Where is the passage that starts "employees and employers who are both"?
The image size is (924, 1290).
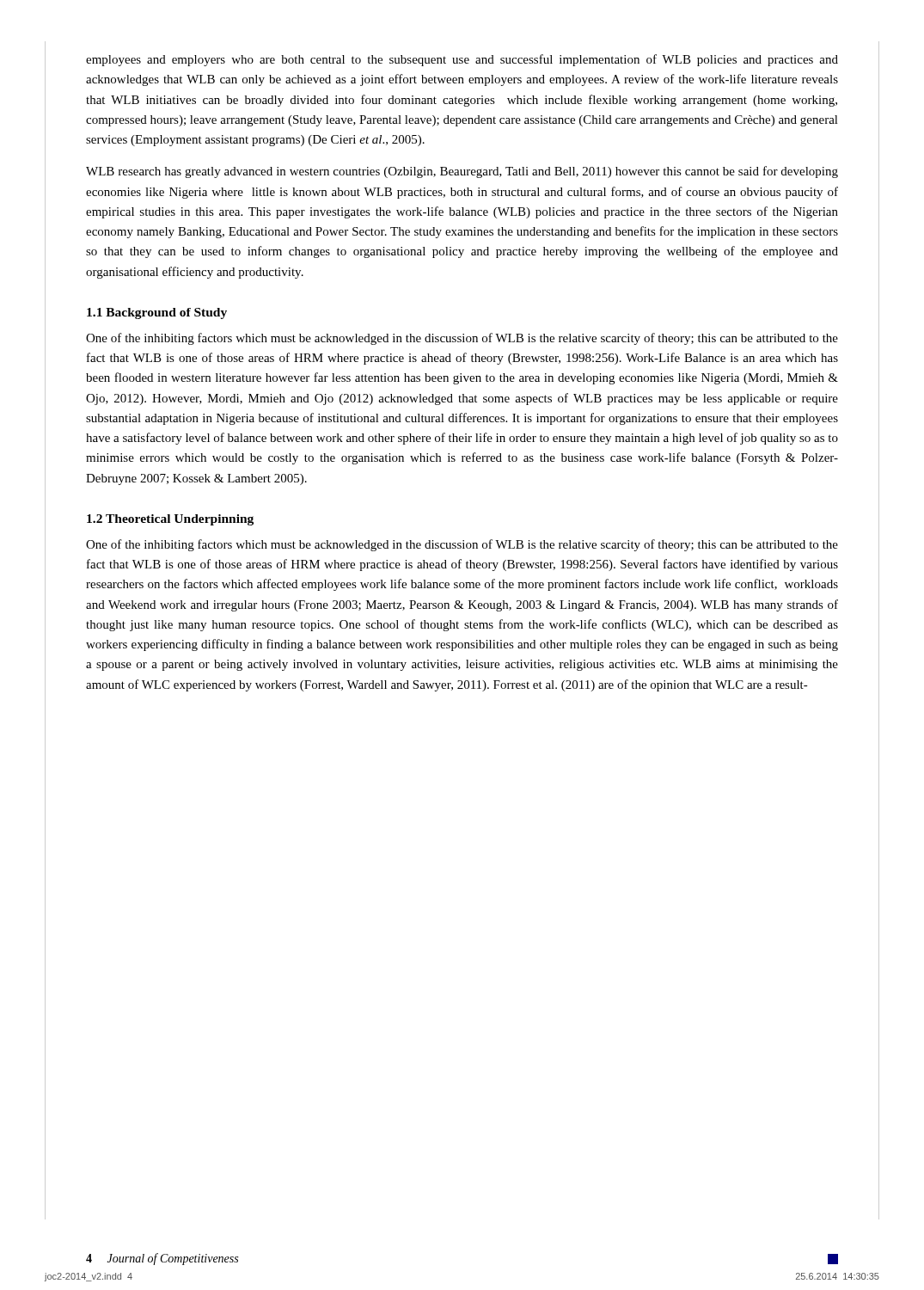(x=462, y=99)
